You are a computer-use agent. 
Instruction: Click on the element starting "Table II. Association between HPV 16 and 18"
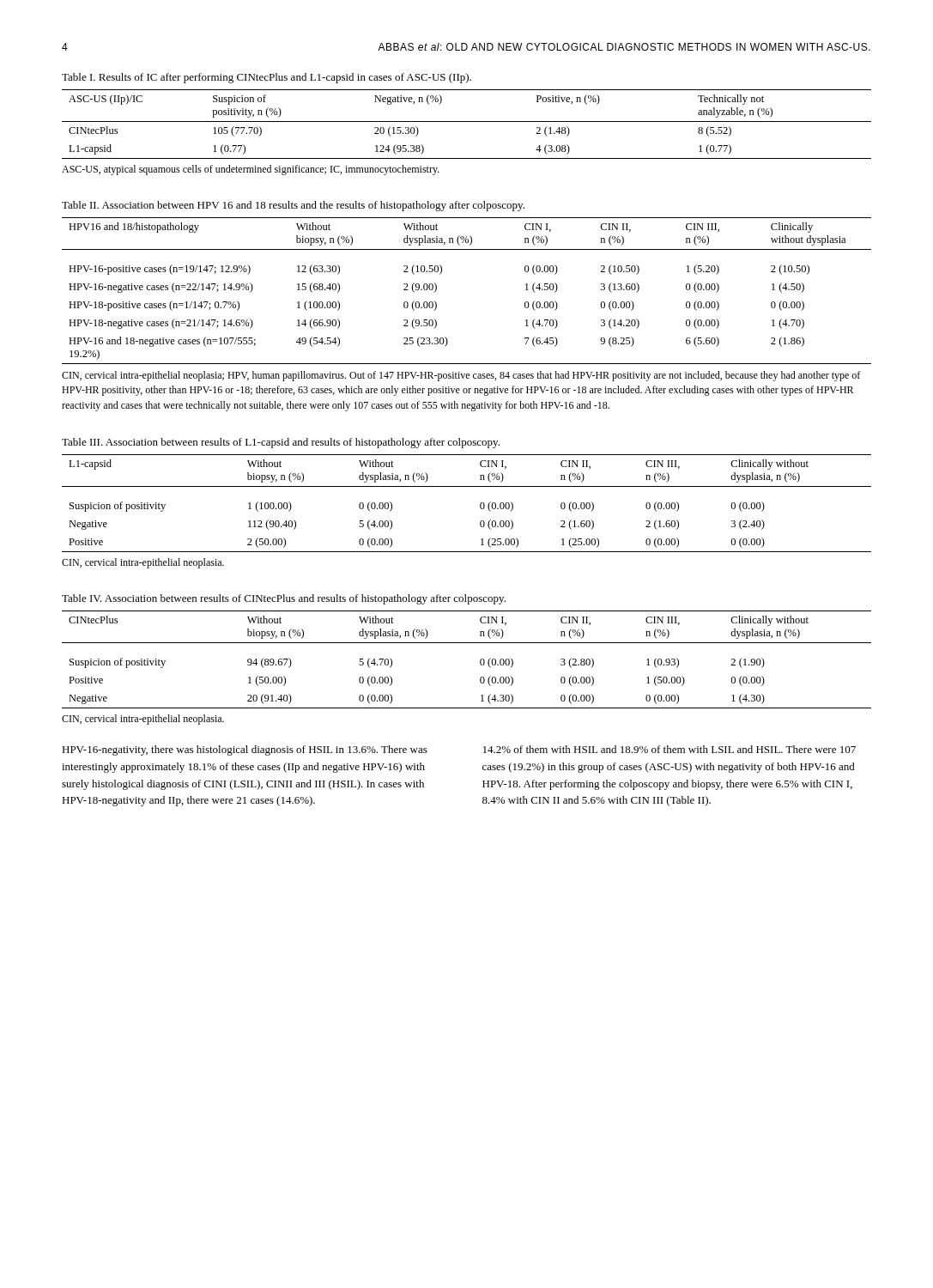(x=294, y=205)
